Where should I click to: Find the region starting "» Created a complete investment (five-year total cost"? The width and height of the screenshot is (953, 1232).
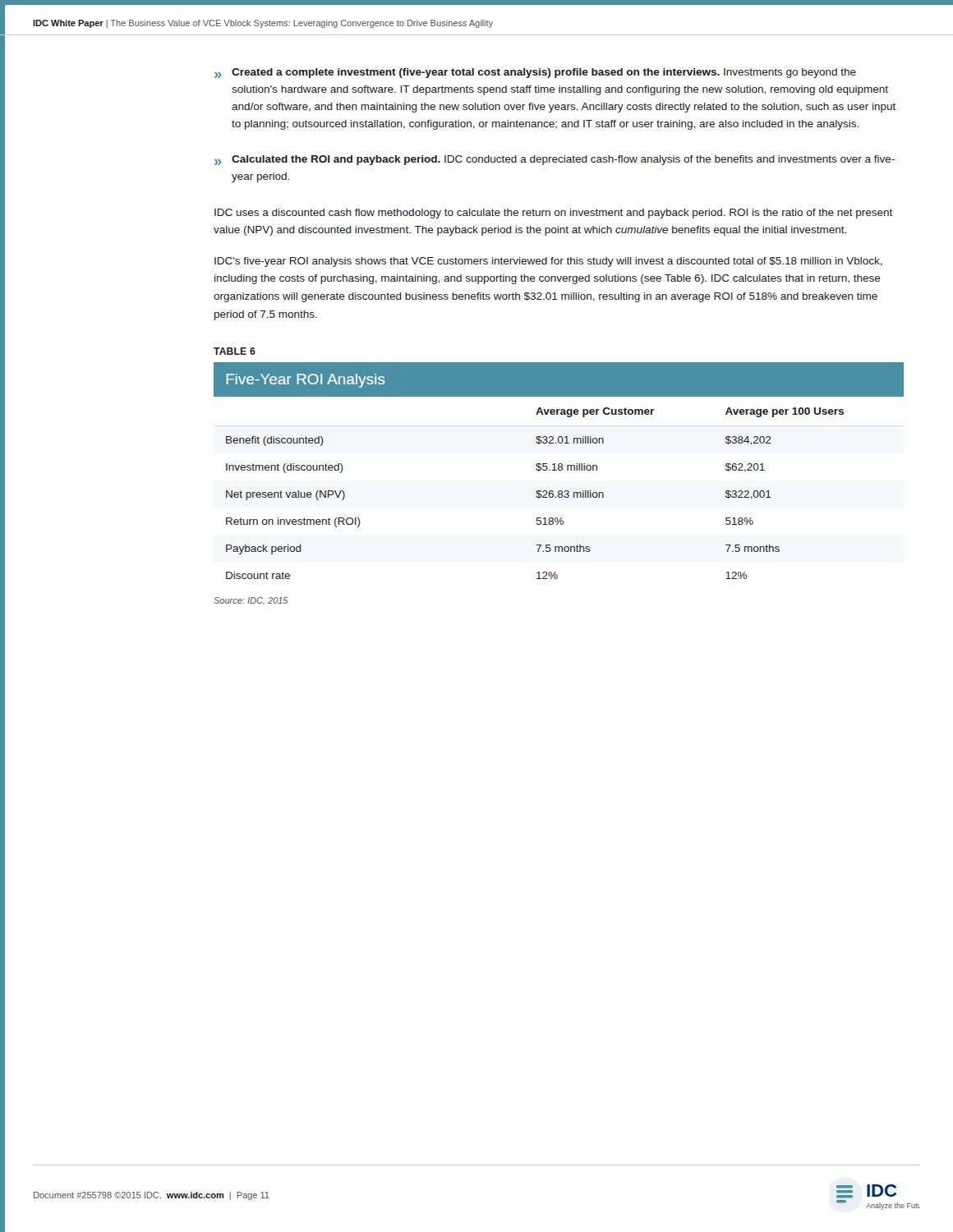pyautogui.click(x=559, y=98)
